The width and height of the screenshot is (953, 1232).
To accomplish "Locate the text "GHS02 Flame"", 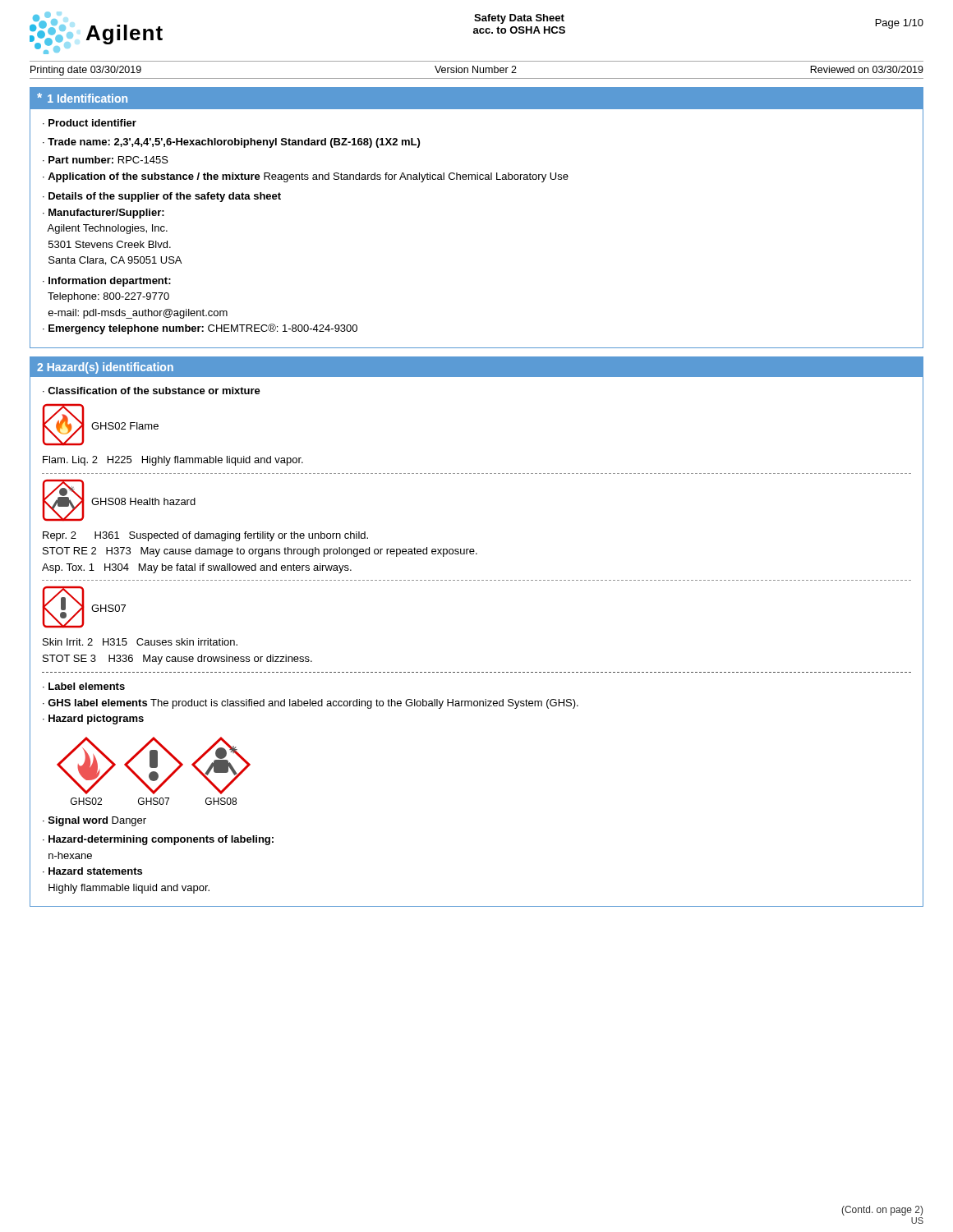I will coord(125,426).
